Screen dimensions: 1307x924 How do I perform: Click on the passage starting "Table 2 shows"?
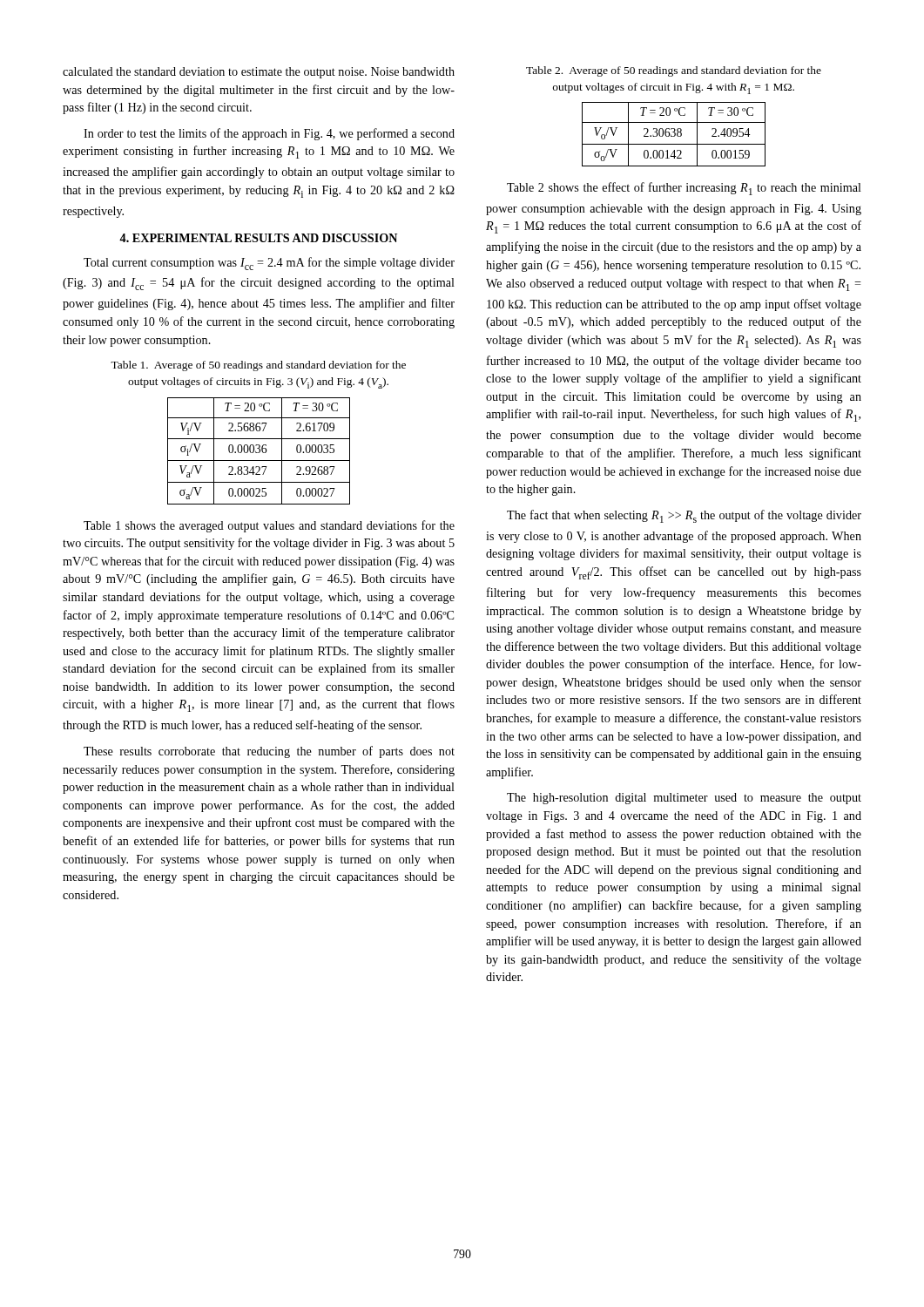tap(674, 582)
